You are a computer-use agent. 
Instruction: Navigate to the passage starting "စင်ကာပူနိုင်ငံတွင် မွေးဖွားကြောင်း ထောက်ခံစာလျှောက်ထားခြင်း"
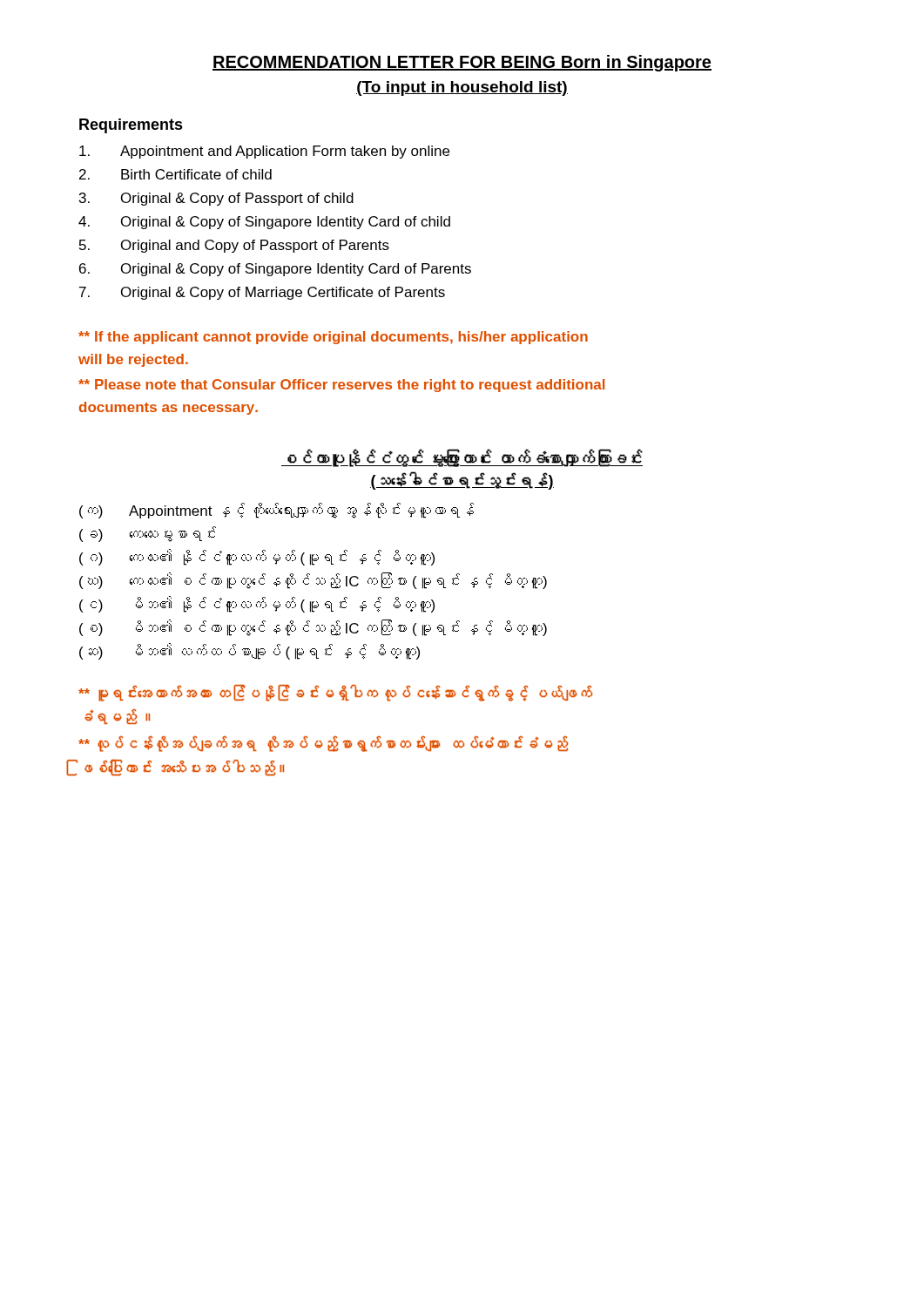click(462, 459)
